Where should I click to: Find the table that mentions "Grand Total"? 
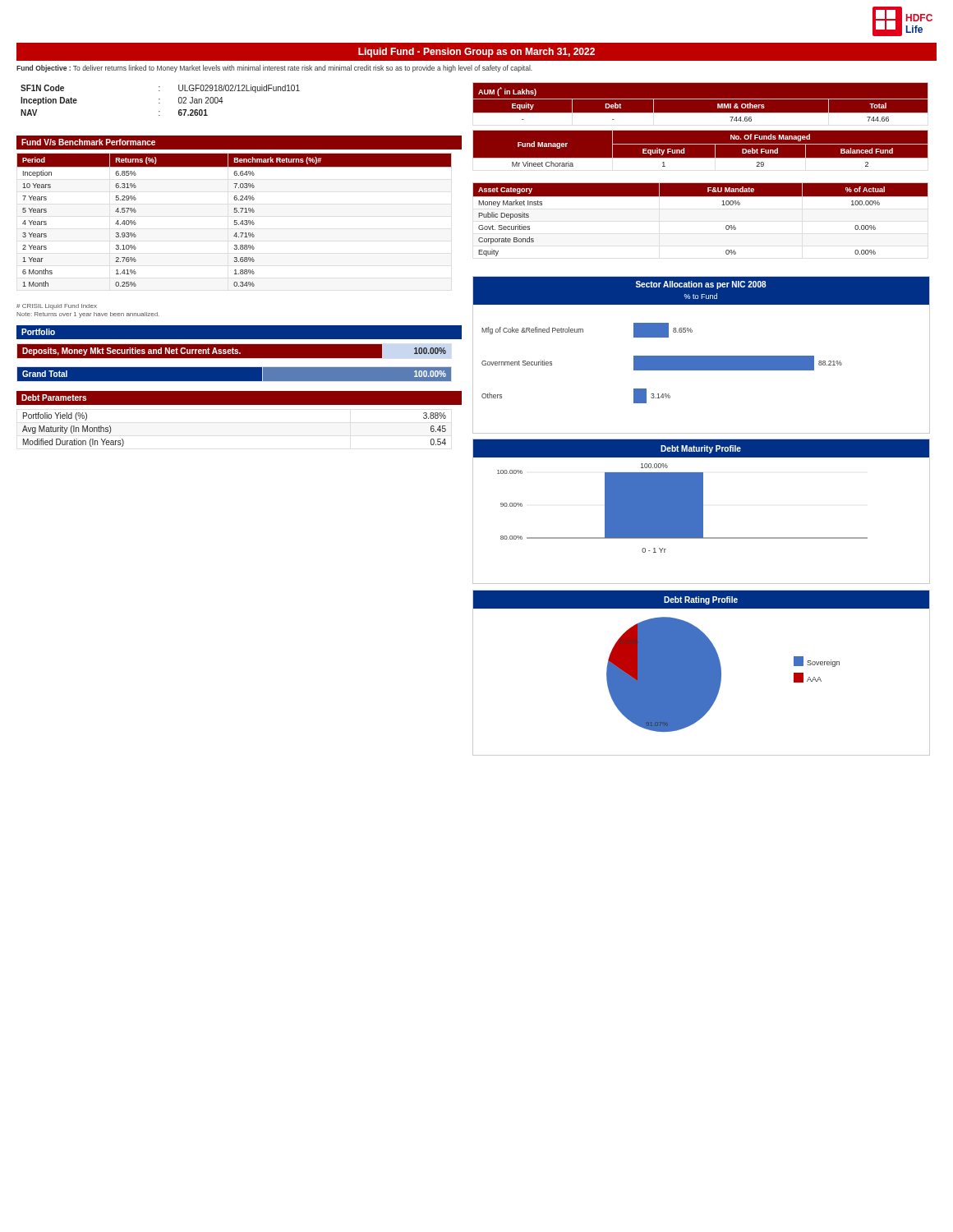pyautogui.click(x=234, y=374)
